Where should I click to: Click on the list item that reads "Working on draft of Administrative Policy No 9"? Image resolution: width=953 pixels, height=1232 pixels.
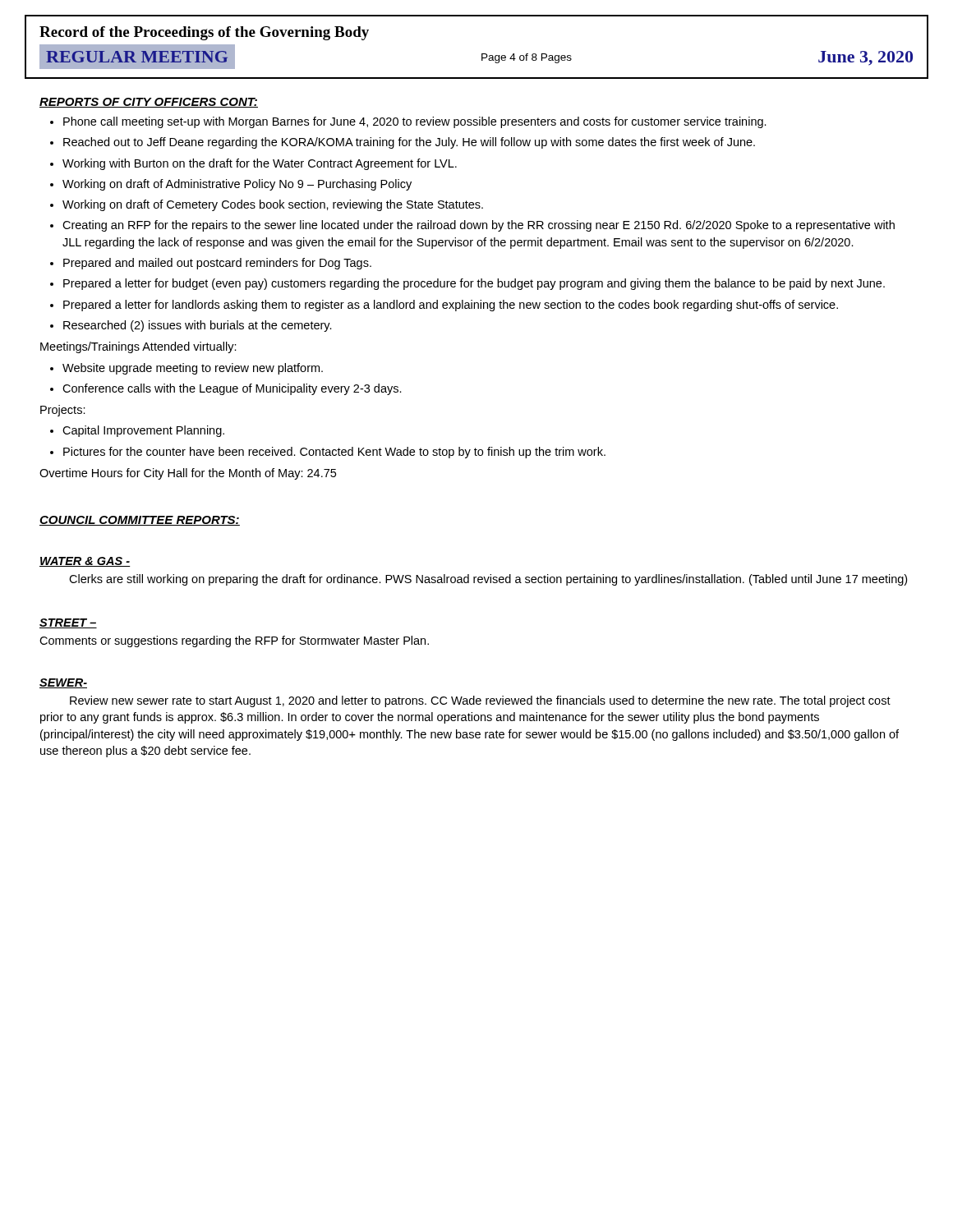click(x=237, y=184)
